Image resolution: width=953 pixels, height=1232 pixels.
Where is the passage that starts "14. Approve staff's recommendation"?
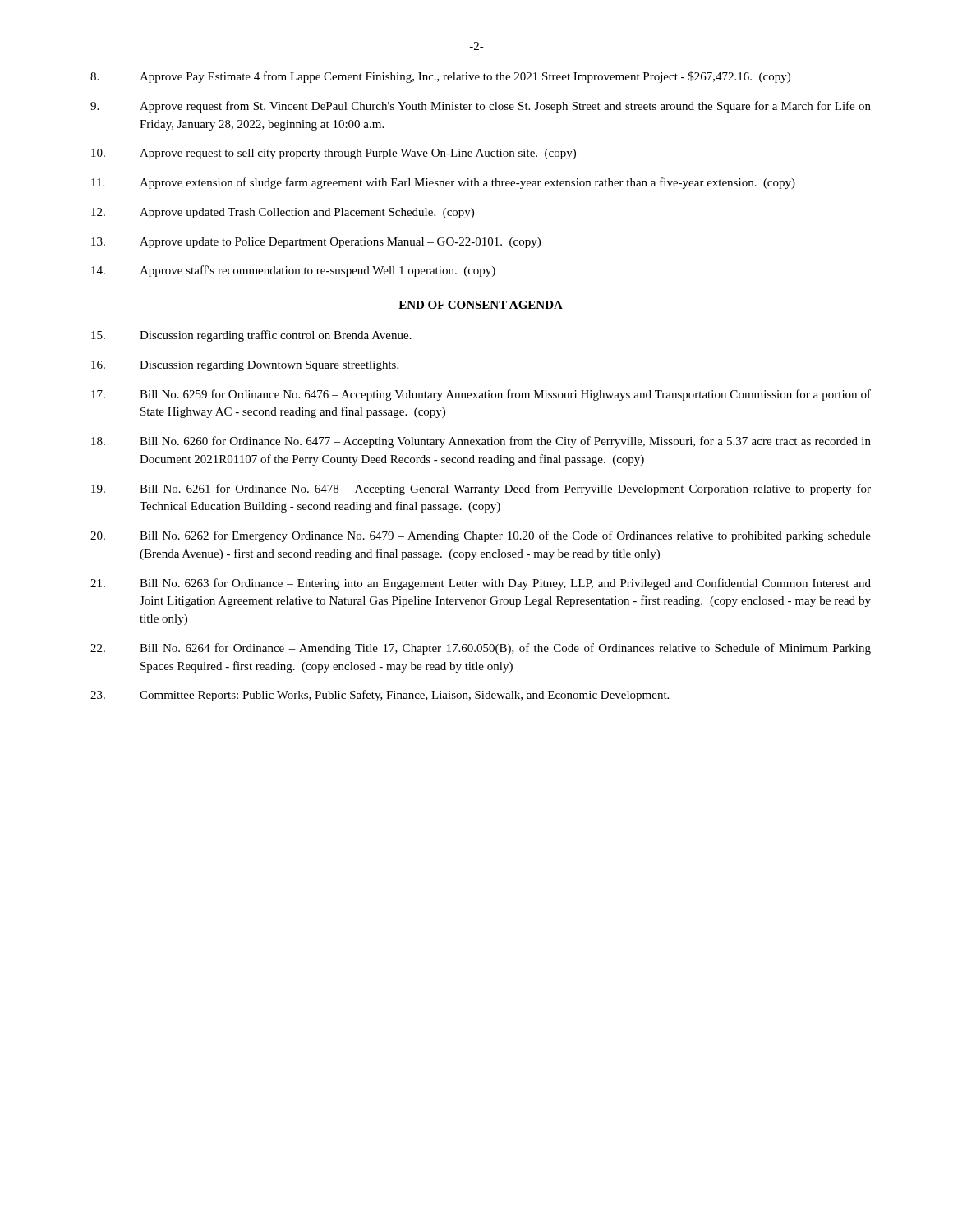(x=481, y=271)
